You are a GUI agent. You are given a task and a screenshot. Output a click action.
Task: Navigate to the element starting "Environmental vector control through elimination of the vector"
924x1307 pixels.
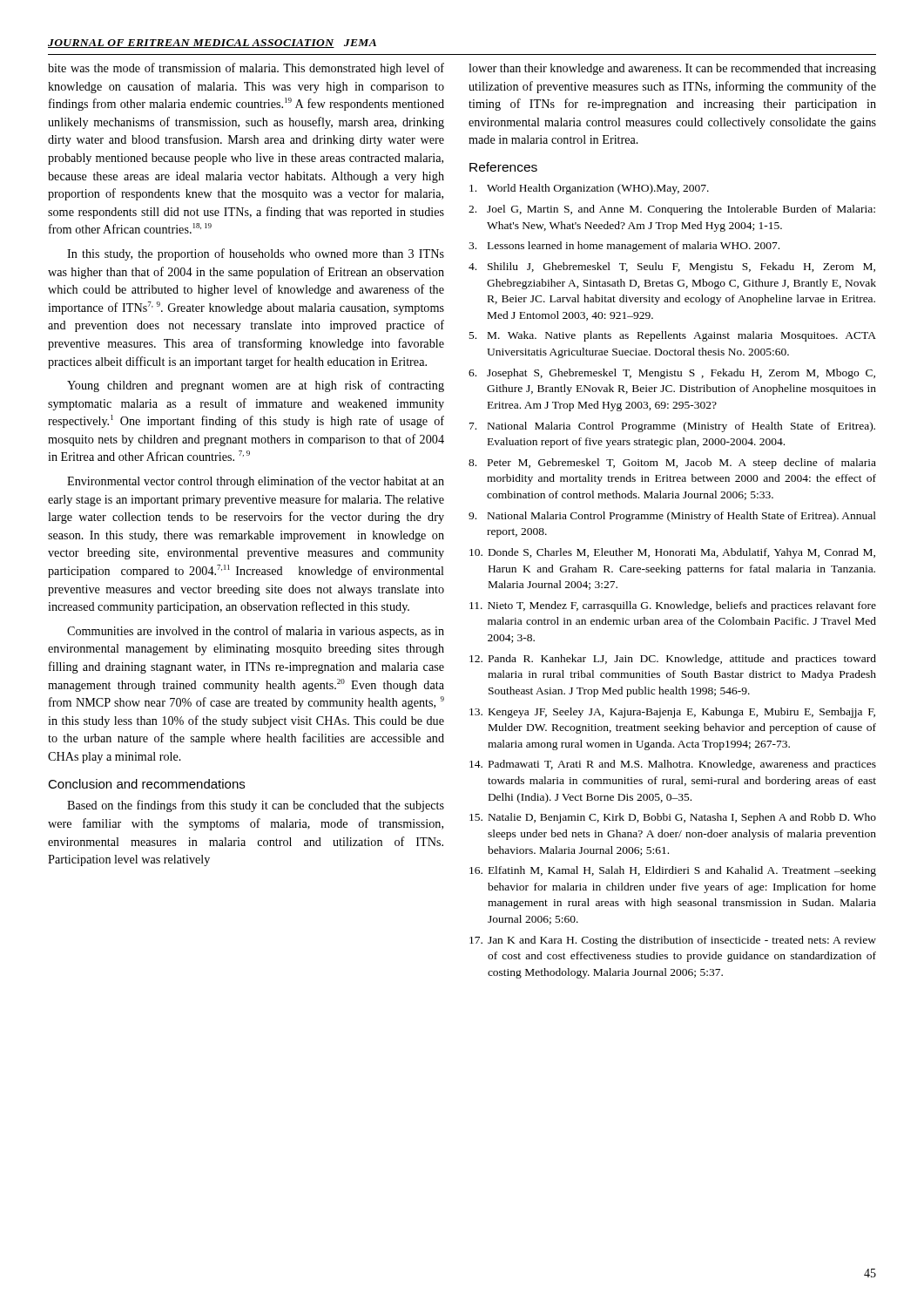(246, 544)
